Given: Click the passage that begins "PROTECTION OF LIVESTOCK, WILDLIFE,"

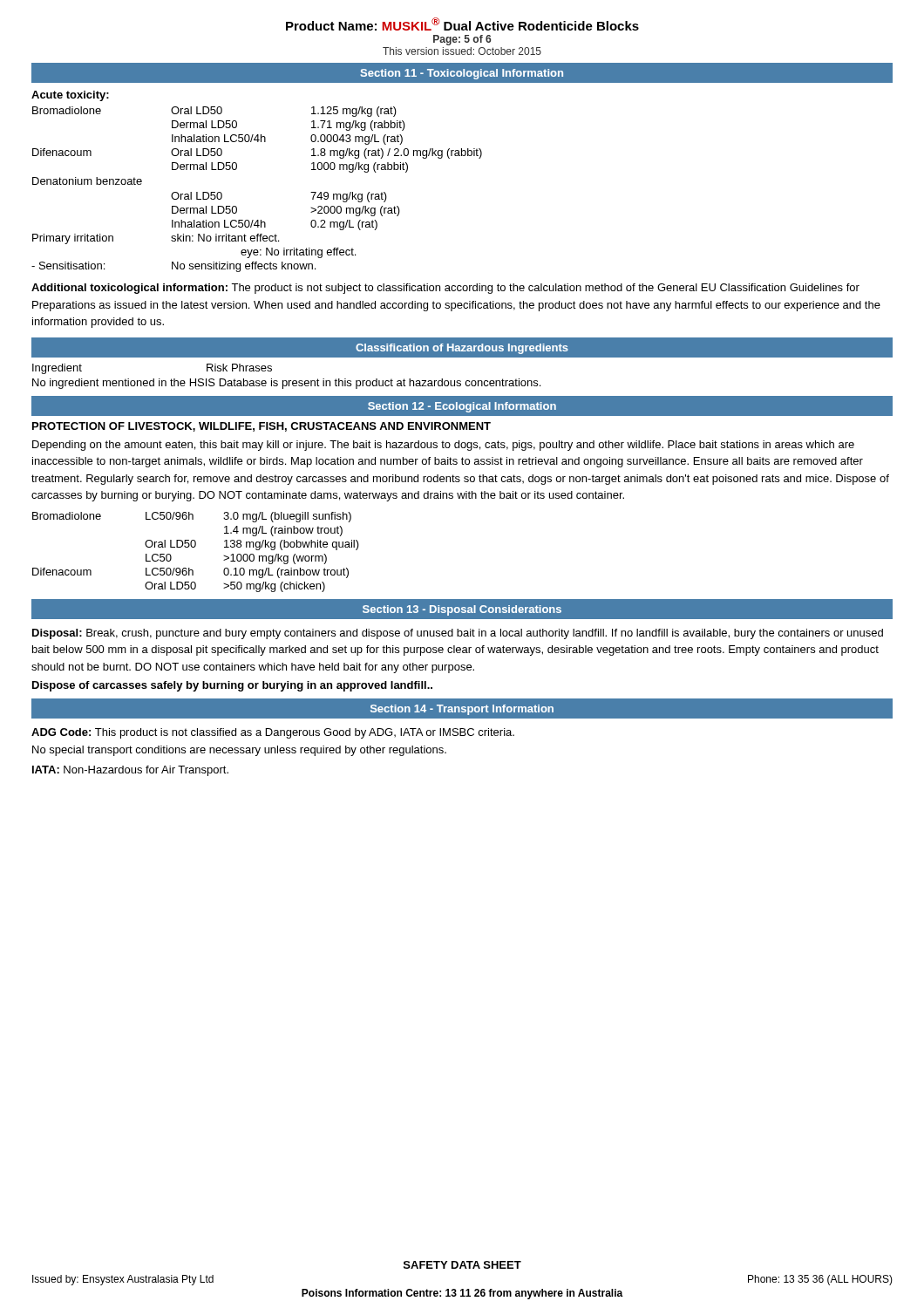Looking at the screenshot, I should click(462, 461).
